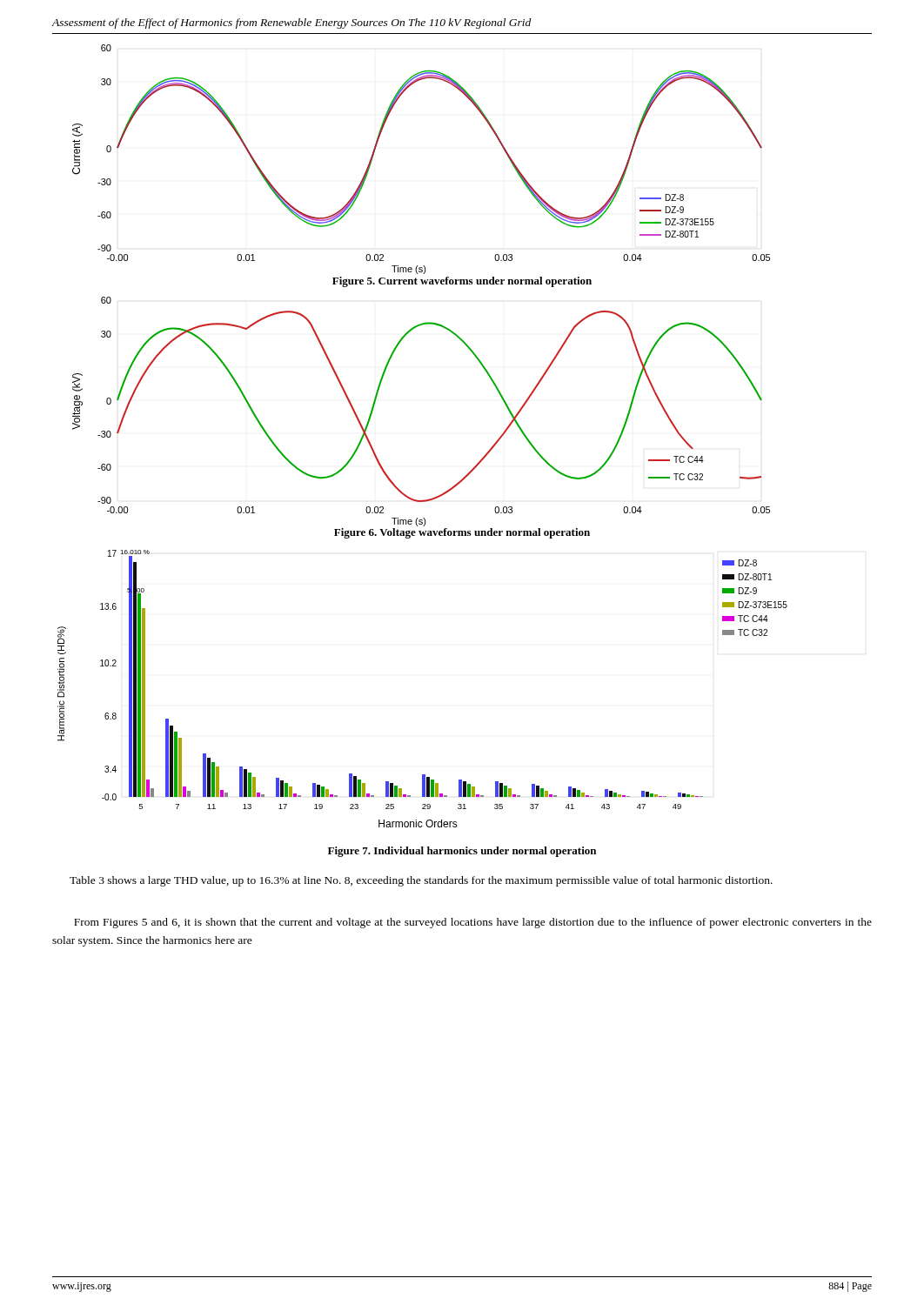Click on the text starting "Figure 7. Individual harmonics under normal operation"

(462, 850)
